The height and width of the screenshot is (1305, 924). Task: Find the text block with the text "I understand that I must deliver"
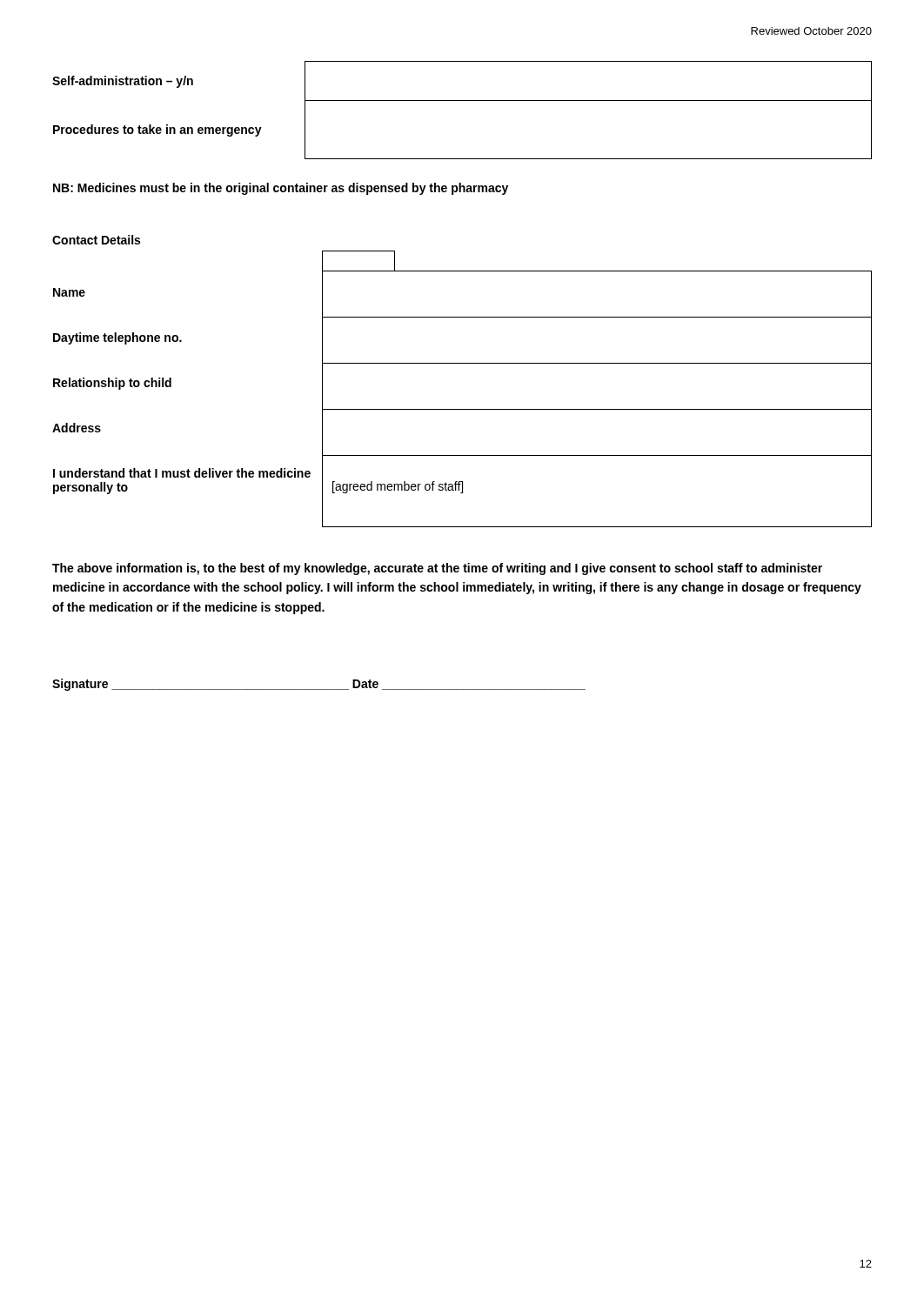coord(187,480)
